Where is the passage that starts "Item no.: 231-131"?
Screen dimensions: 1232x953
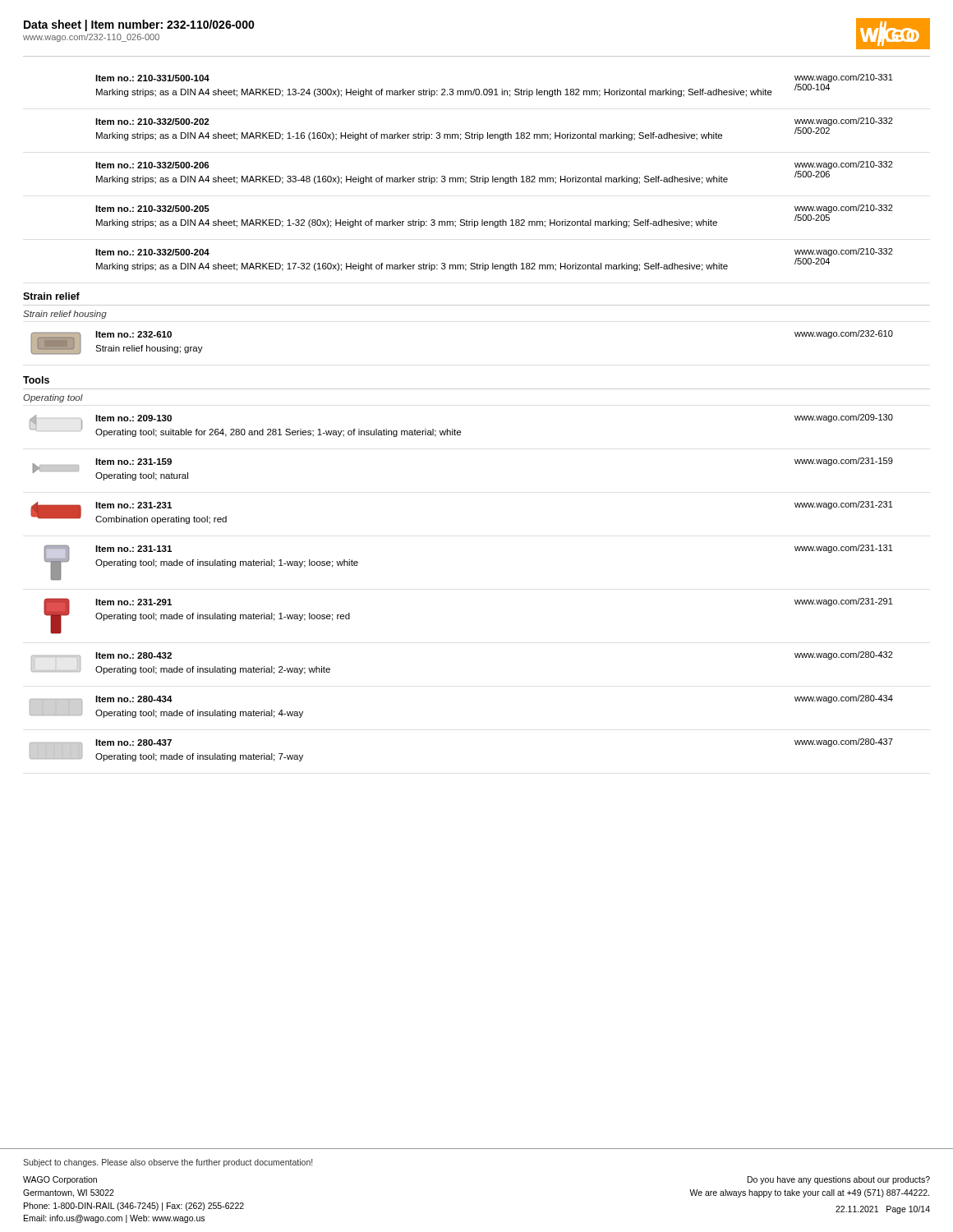click(x=157, y=561)
